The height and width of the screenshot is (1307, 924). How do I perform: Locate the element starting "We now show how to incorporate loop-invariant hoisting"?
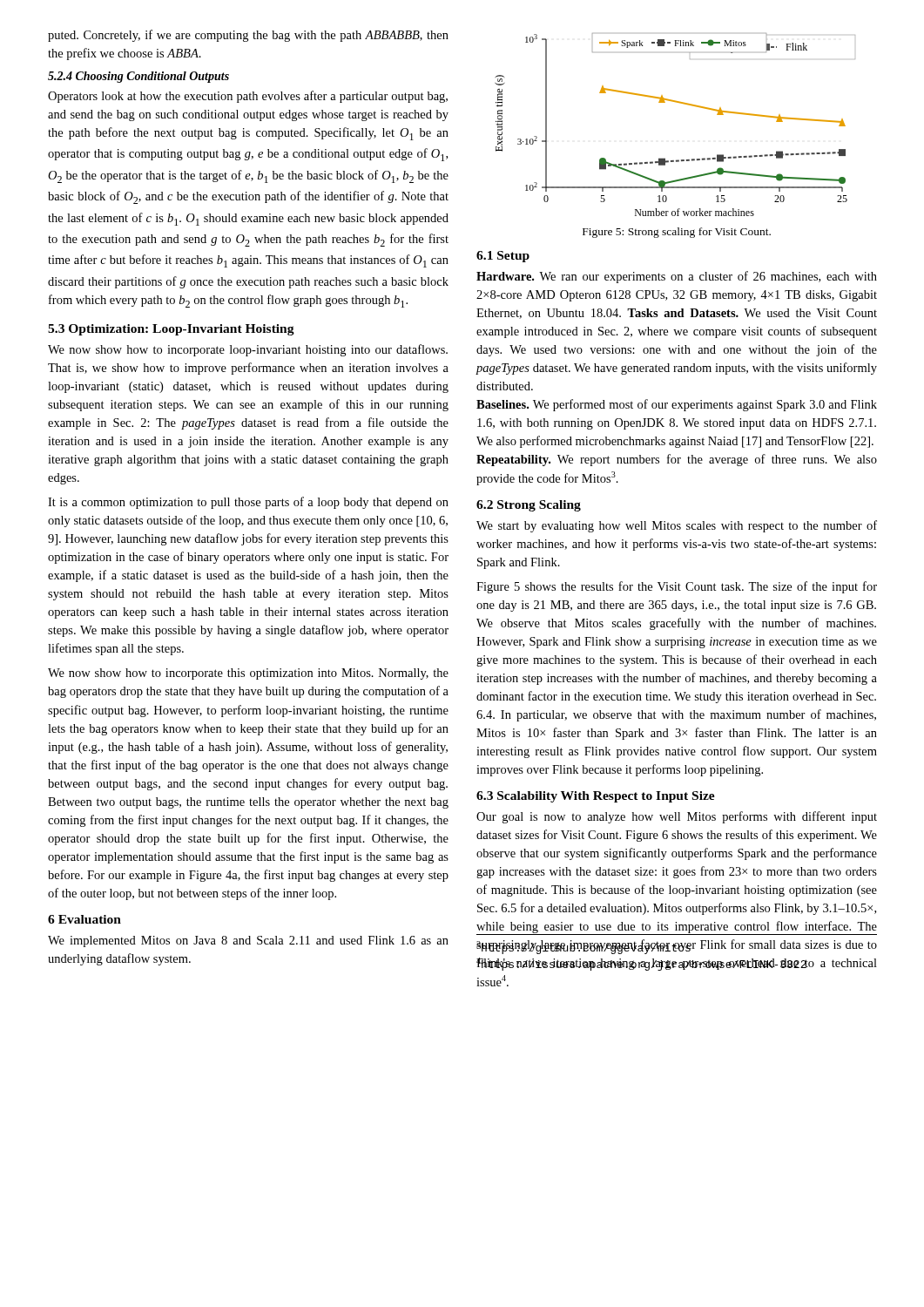pyautogui.click(x=248, y=414)
